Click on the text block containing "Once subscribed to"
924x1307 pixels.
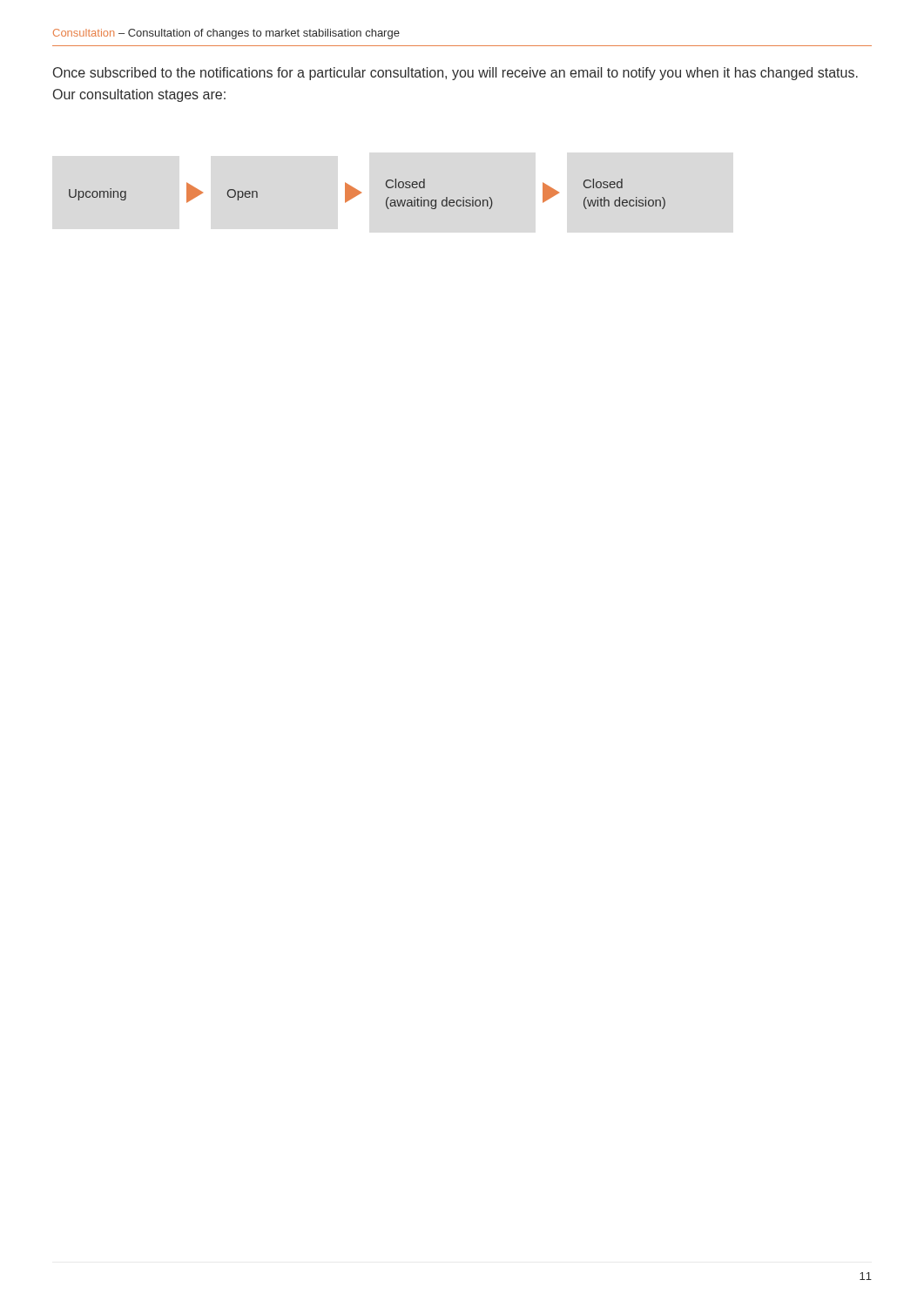tap(455, 84)
